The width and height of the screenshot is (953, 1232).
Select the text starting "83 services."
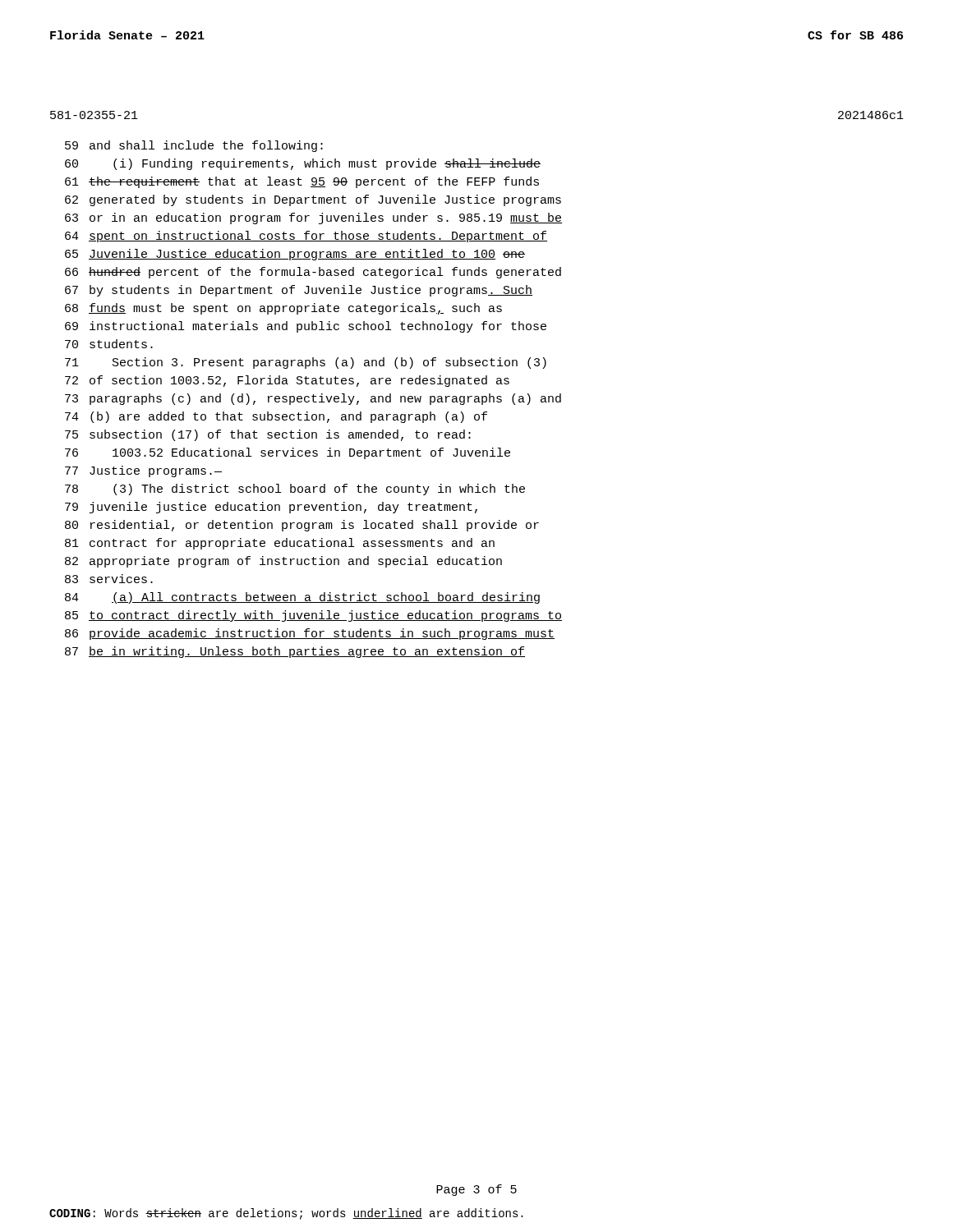click(x=476, y=581)
